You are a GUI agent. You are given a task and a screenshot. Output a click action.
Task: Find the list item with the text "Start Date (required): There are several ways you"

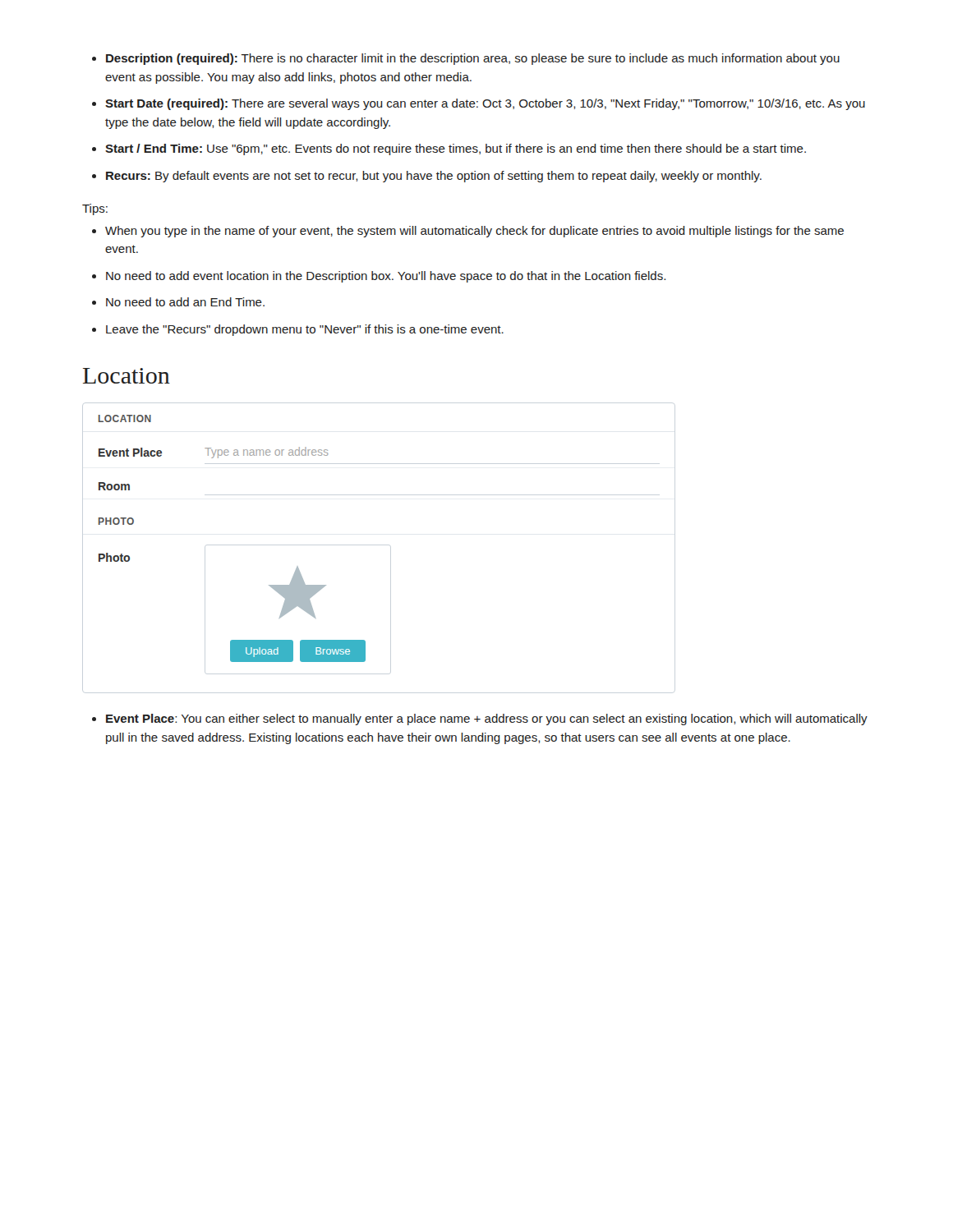click(485, 112)
